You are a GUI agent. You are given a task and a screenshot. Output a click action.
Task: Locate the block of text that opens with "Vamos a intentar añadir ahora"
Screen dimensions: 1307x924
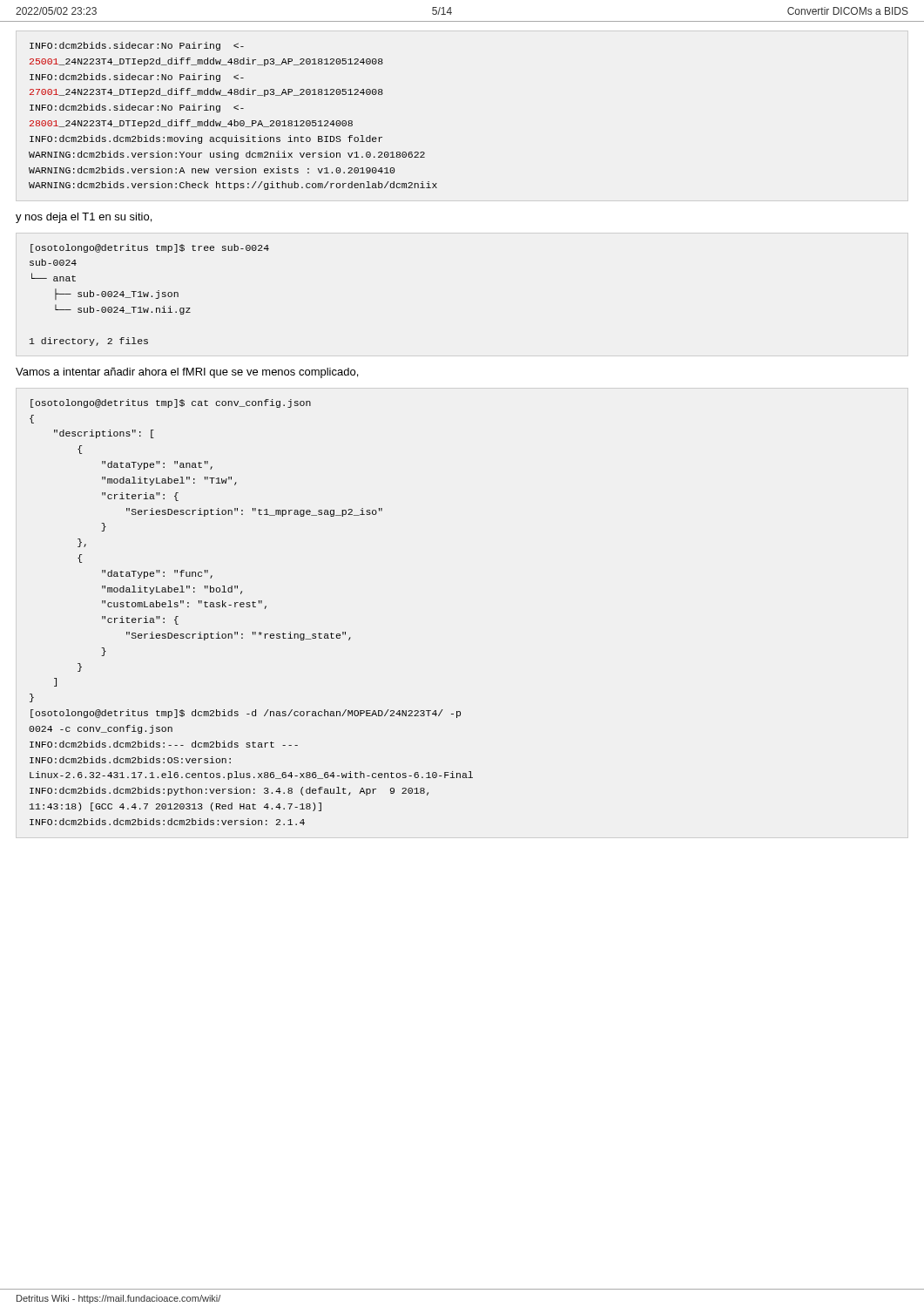(187, 372)
